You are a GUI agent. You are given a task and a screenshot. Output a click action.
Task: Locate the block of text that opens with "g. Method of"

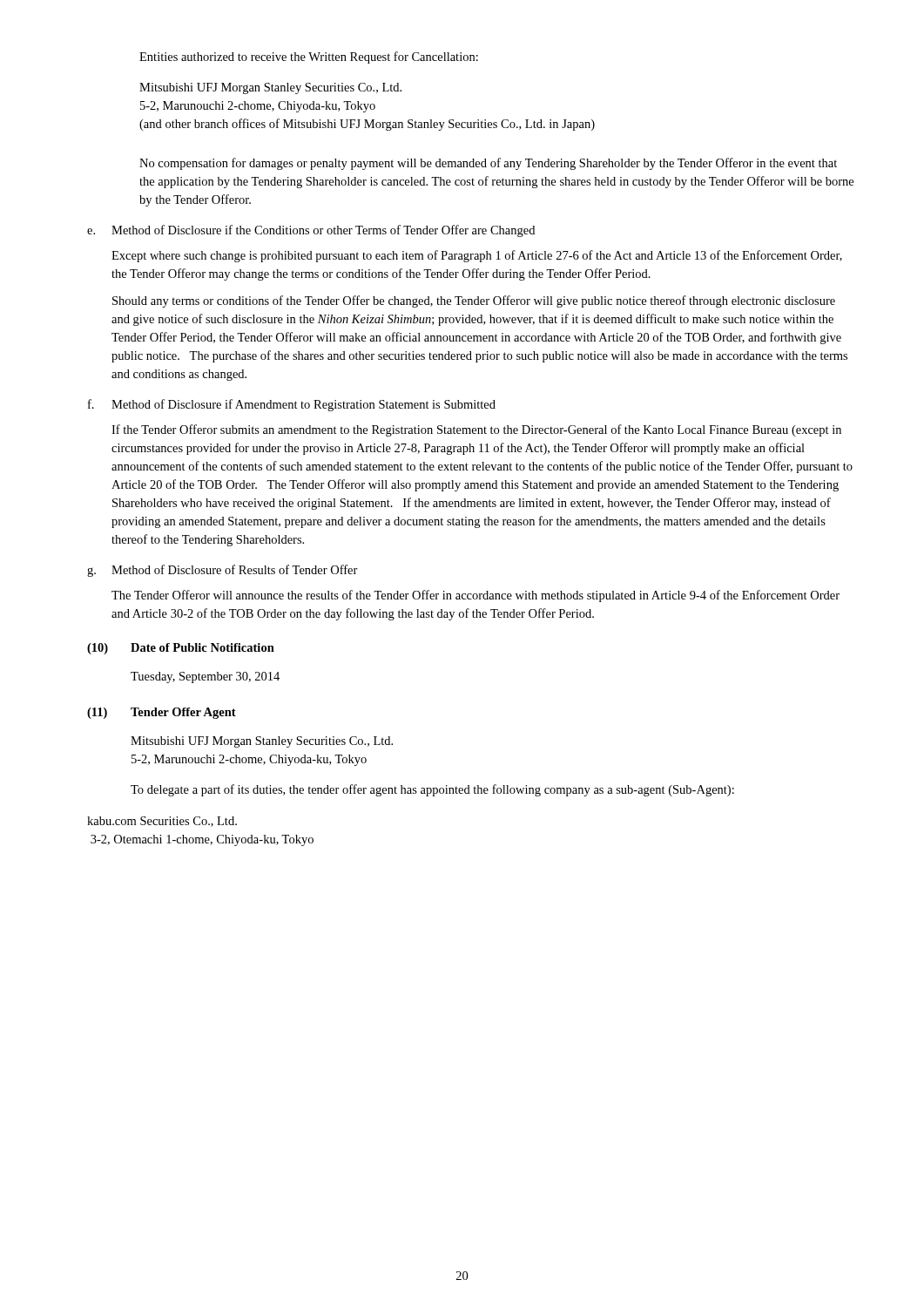click(x=222, y=571)
